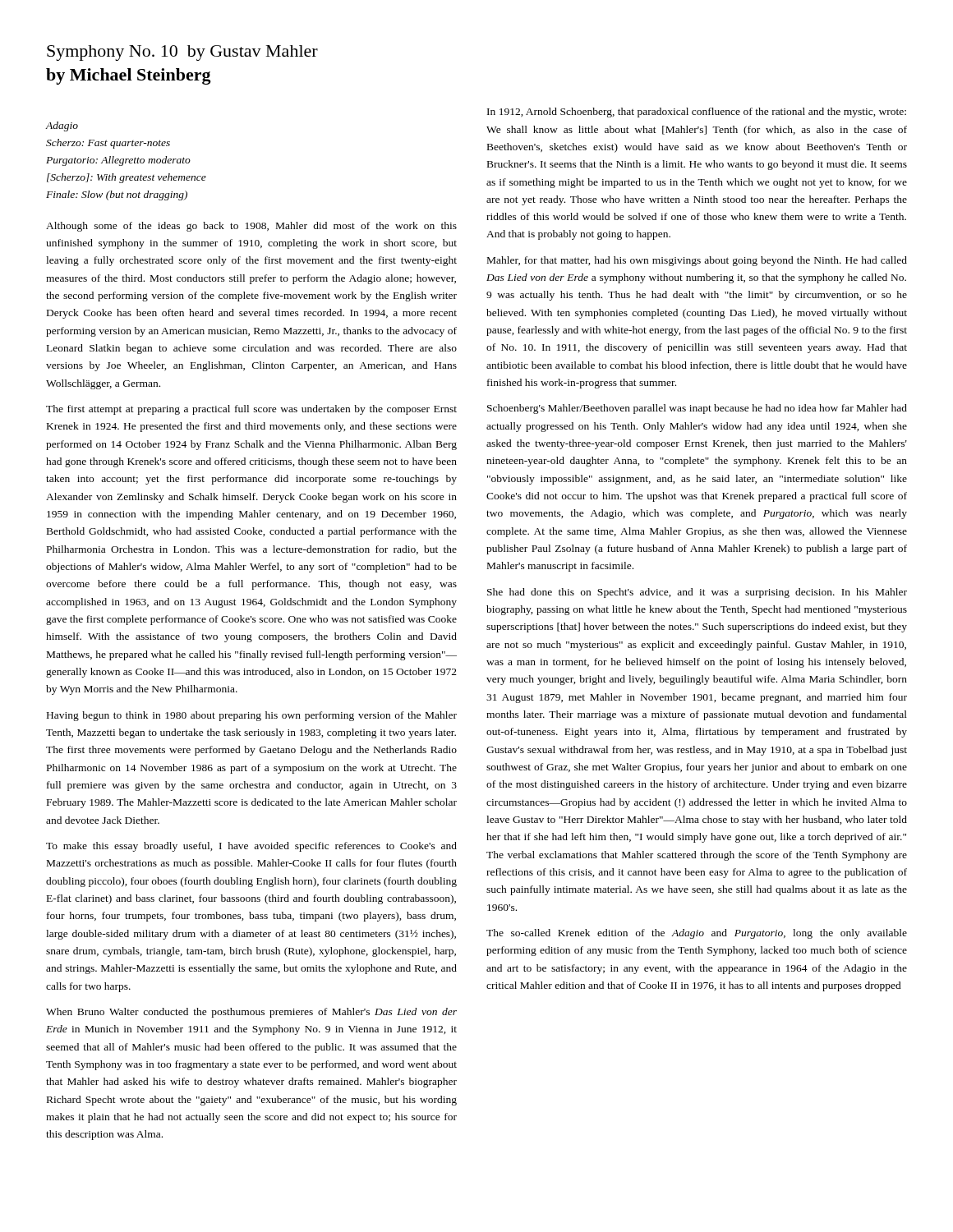Viewport: 953px width, 1232px height.
Task: Locate the text block that reads "When Bruno Walter conducted the posthumous premieres"
Action: [251, 1073]
